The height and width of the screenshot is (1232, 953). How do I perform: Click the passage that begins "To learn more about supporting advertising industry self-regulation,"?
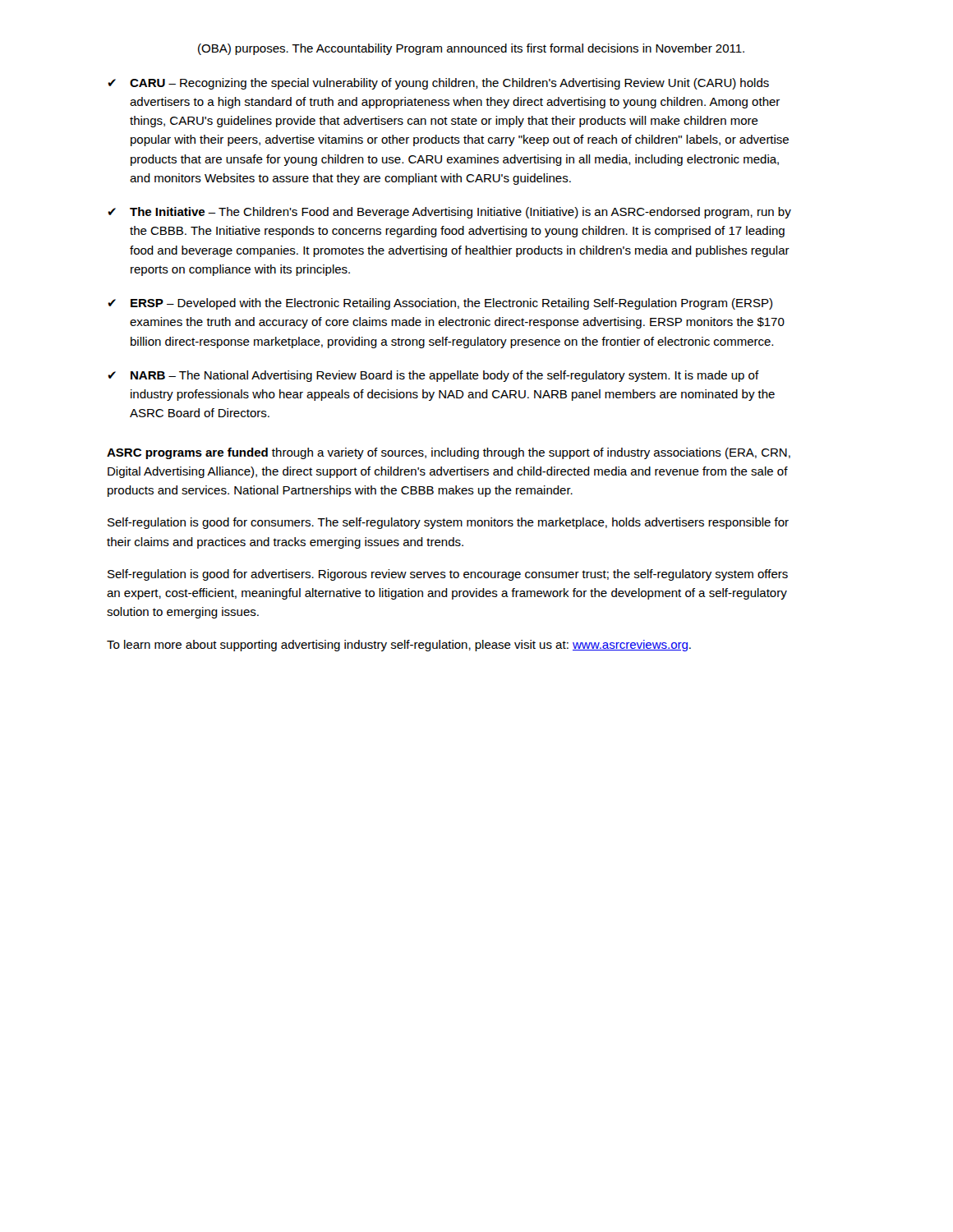399,644
